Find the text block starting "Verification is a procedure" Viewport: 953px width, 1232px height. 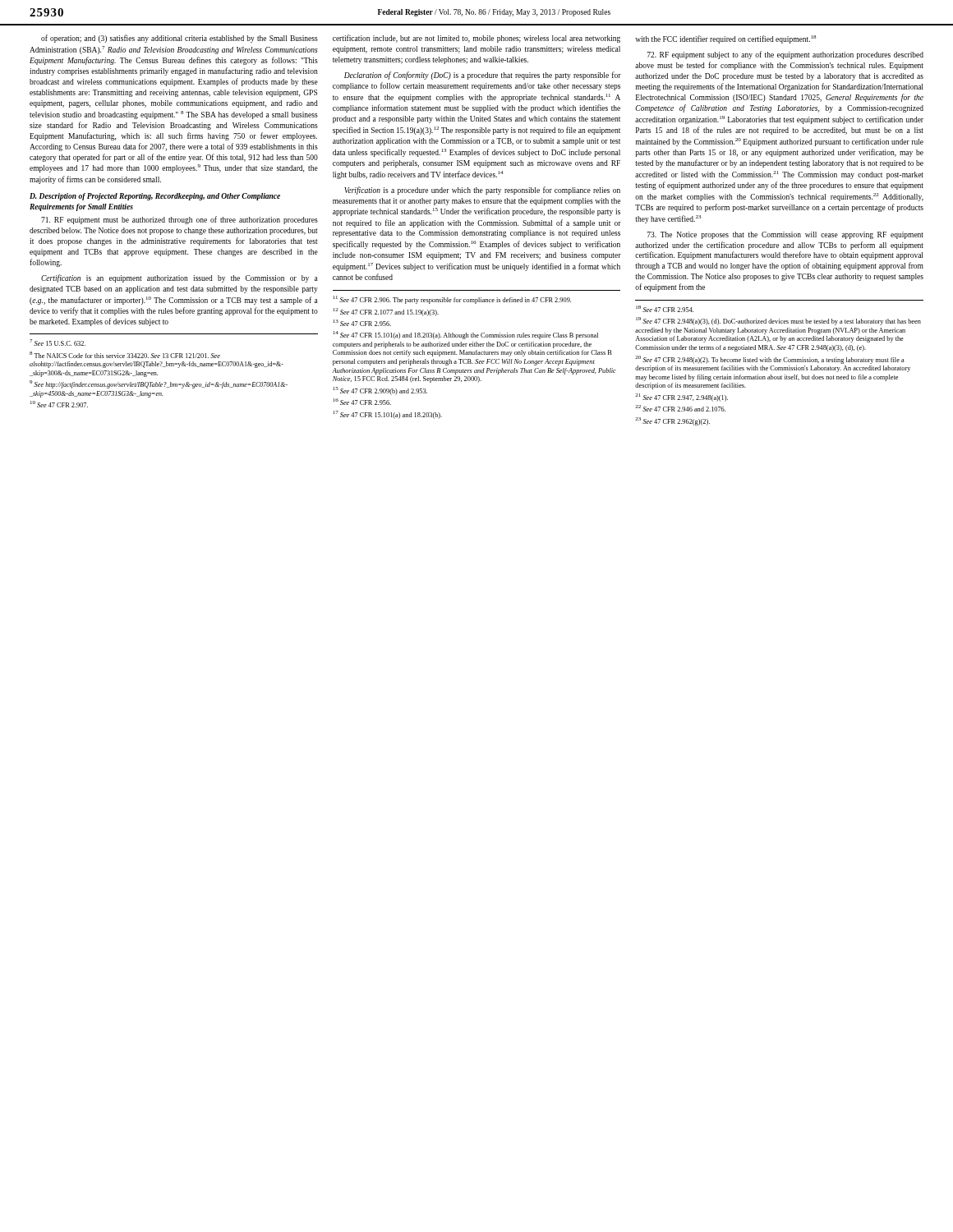point(477,234)
